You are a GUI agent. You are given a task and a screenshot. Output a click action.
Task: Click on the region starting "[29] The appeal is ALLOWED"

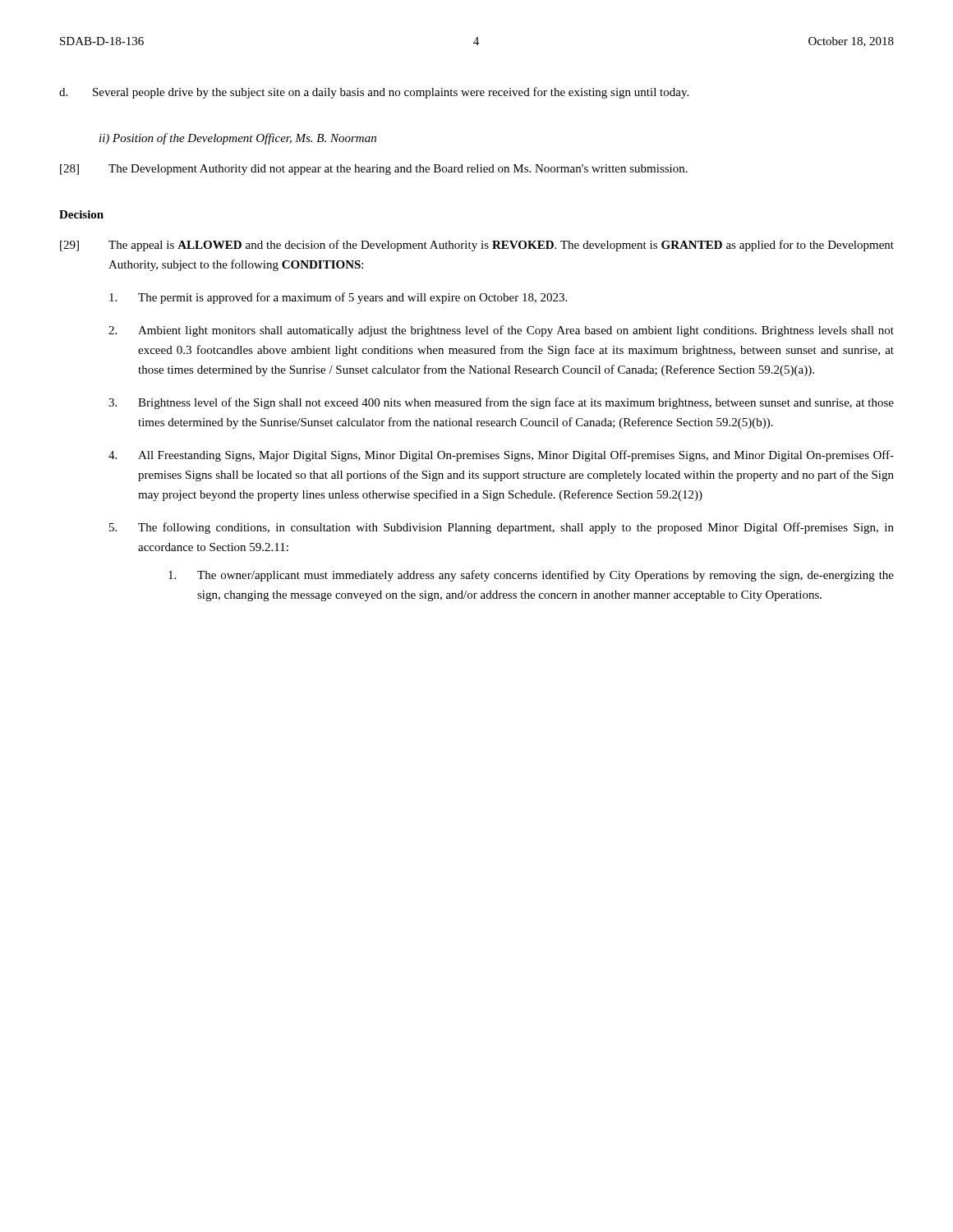pos(476,255)
